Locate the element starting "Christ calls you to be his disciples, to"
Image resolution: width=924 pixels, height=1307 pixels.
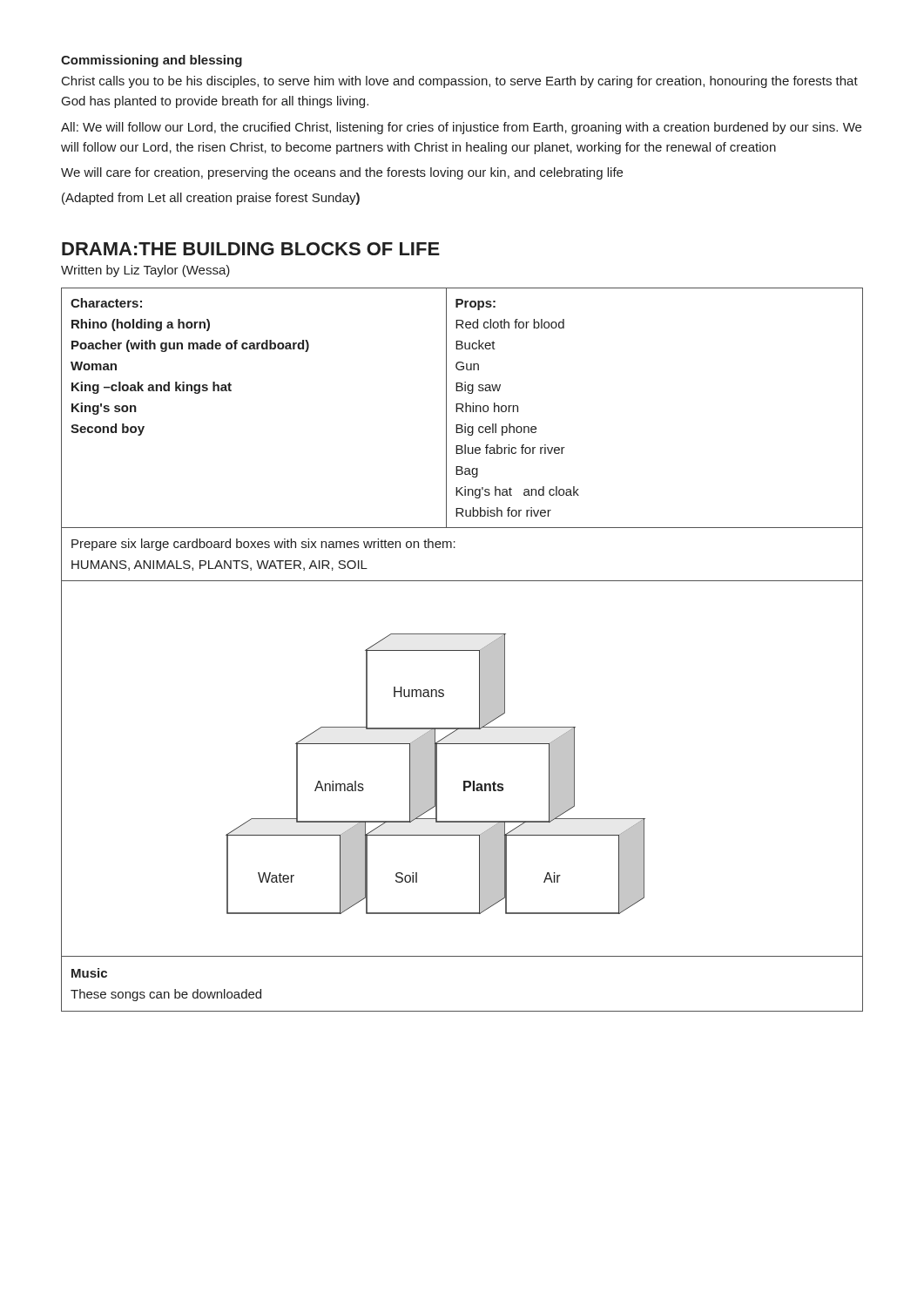459,91
